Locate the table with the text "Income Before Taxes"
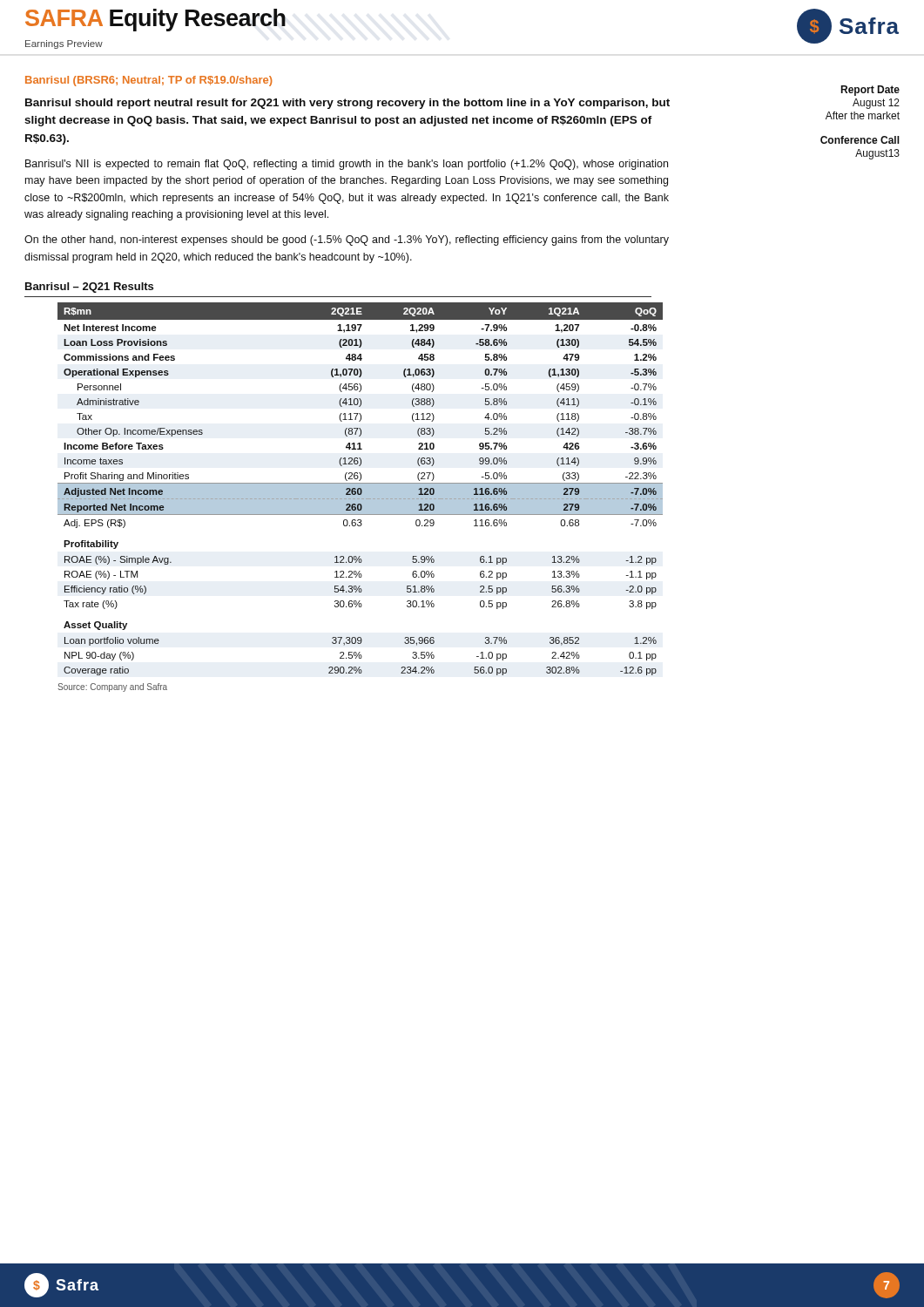The width and height of the screenshot is (924, 1307). [x=372, y=490]
